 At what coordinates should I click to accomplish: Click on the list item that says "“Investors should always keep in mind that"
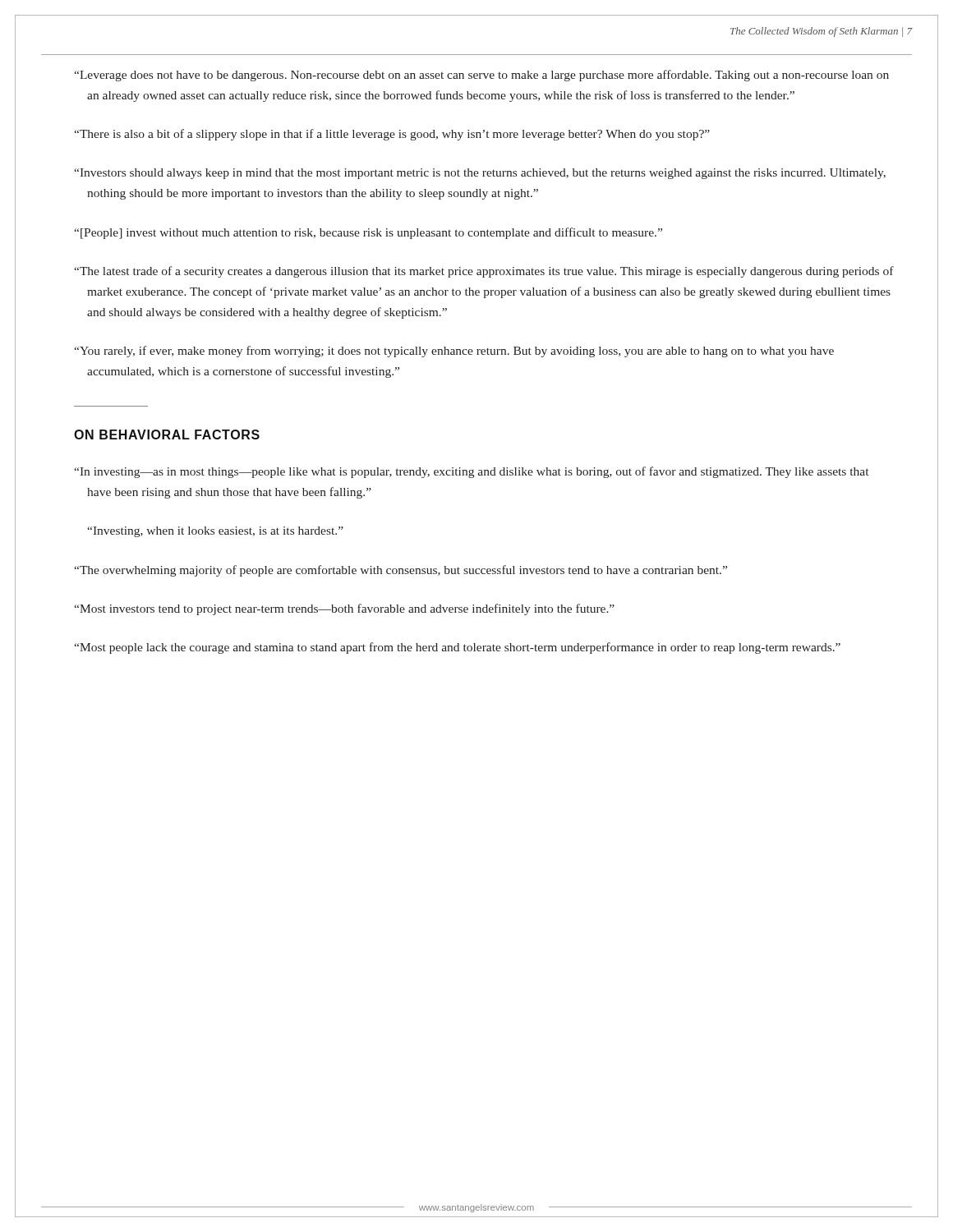coord(480,183)
